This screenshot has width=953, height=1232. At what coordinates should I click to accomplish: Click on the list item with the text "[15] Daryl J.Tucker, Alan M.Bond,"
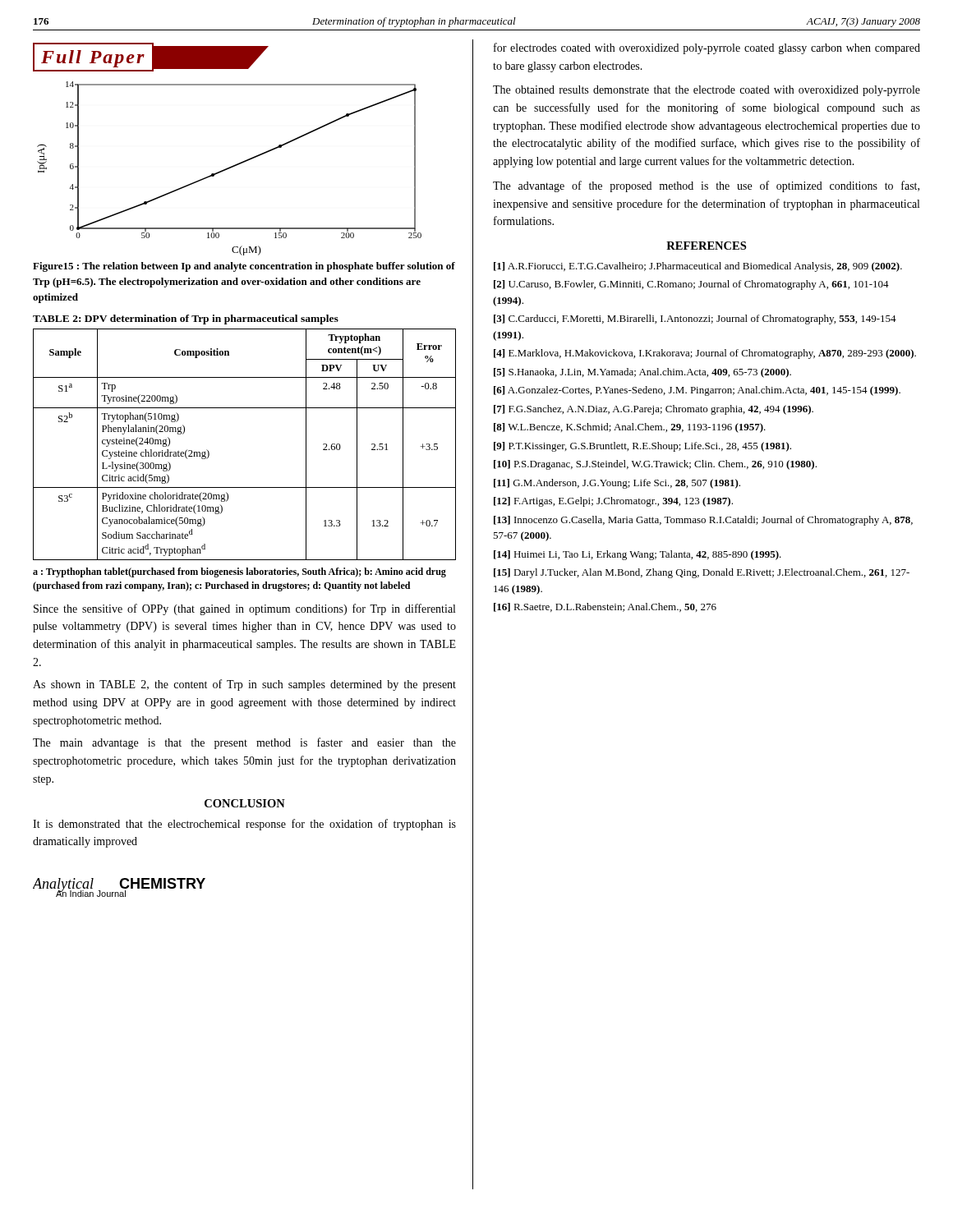coord(701,580)
